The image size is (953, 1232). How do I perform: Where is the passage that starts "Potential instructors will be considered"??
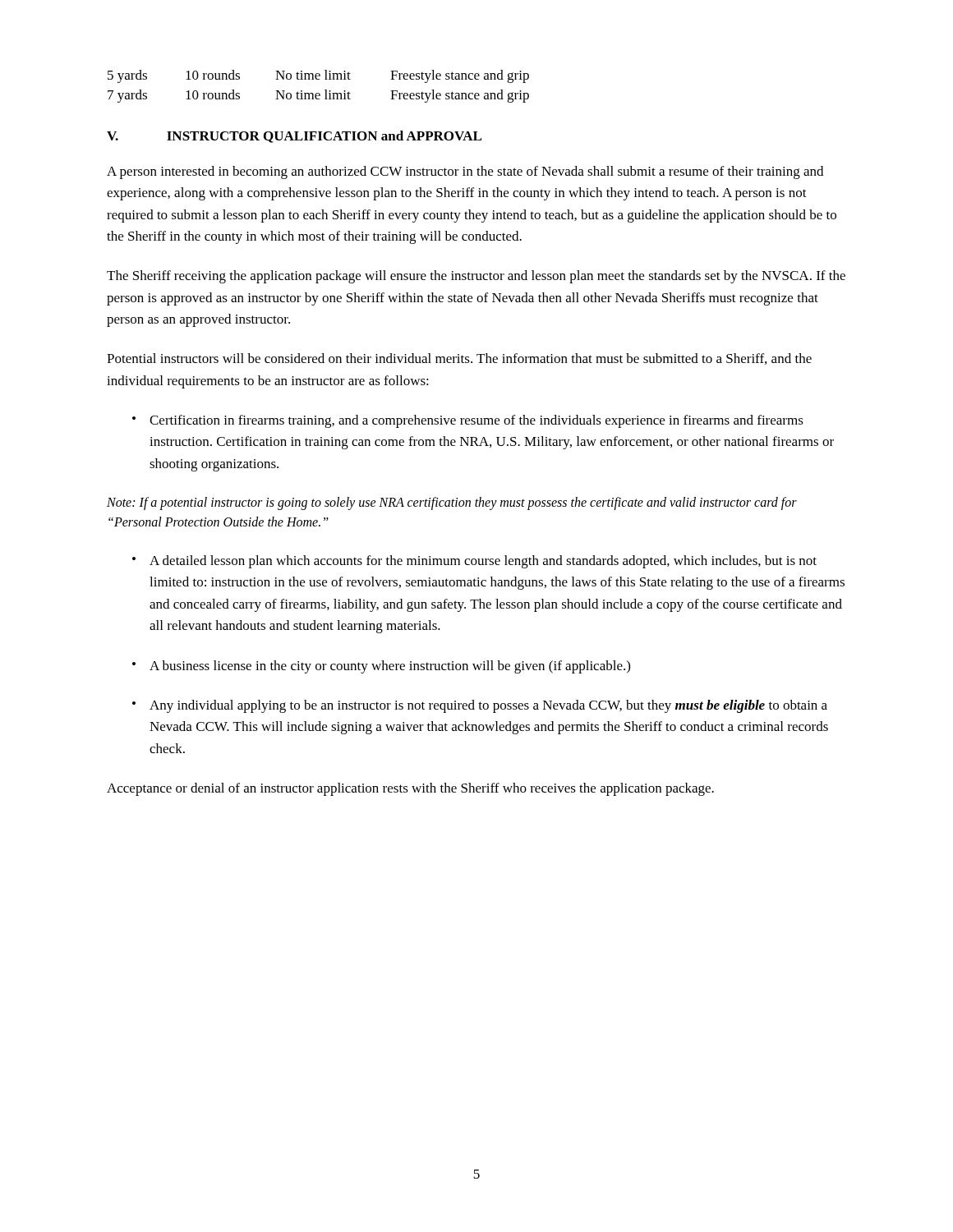point(459,370)
